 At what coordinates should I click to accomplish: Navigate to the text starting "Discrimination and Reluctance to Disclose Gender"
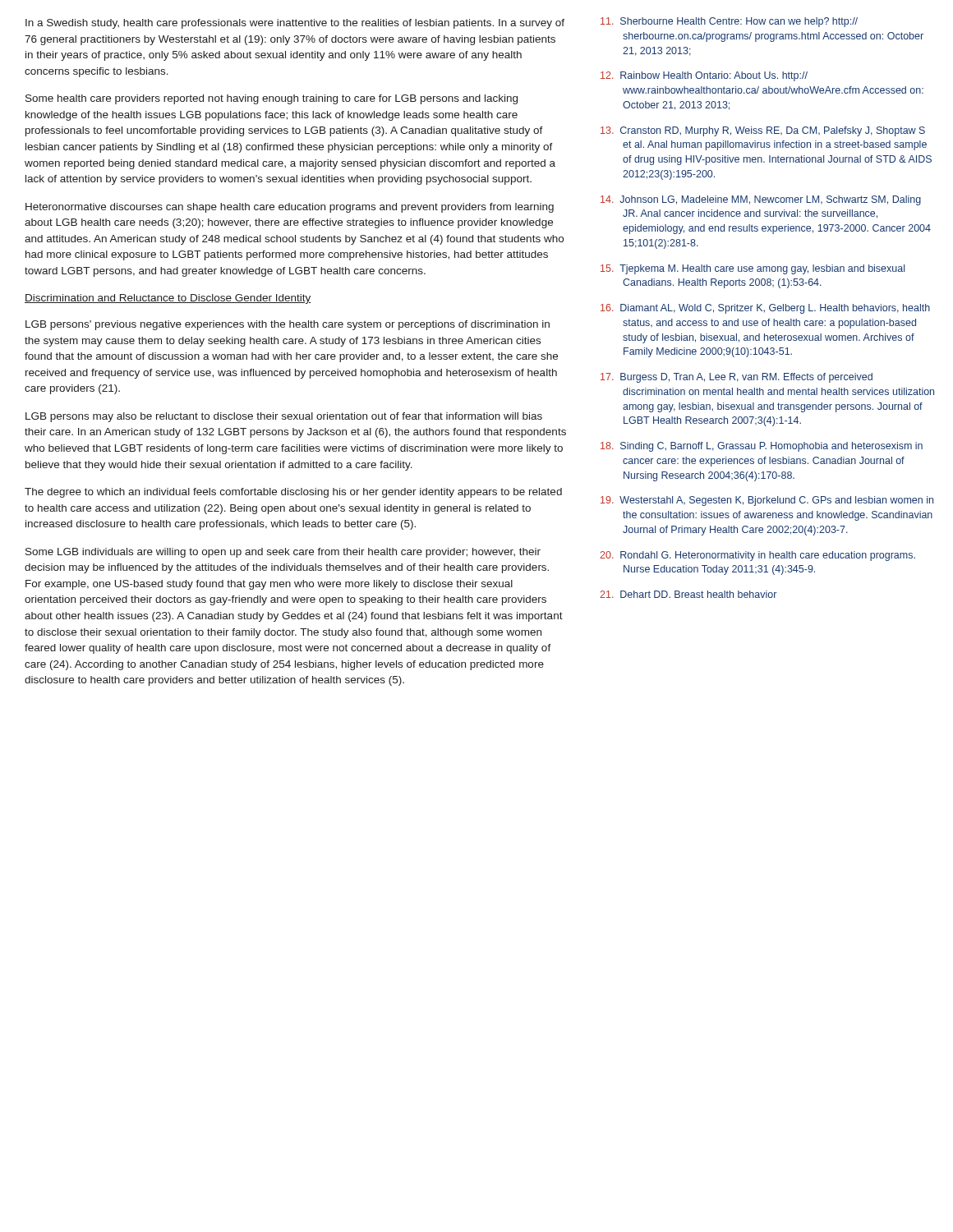(x=168, y=298)
